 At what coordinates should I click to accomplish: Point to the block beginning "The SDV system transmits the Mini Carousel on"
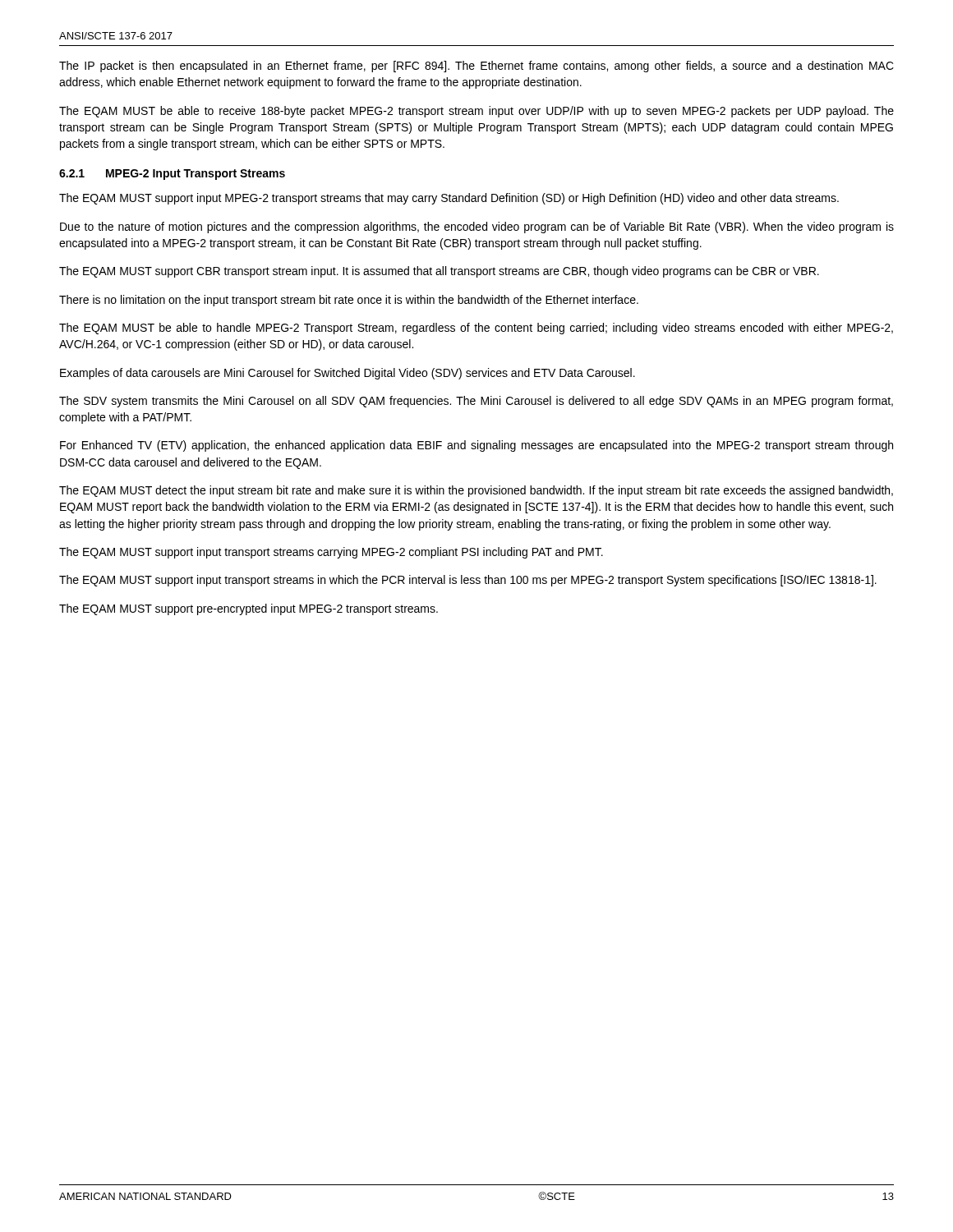coord(476,409)
